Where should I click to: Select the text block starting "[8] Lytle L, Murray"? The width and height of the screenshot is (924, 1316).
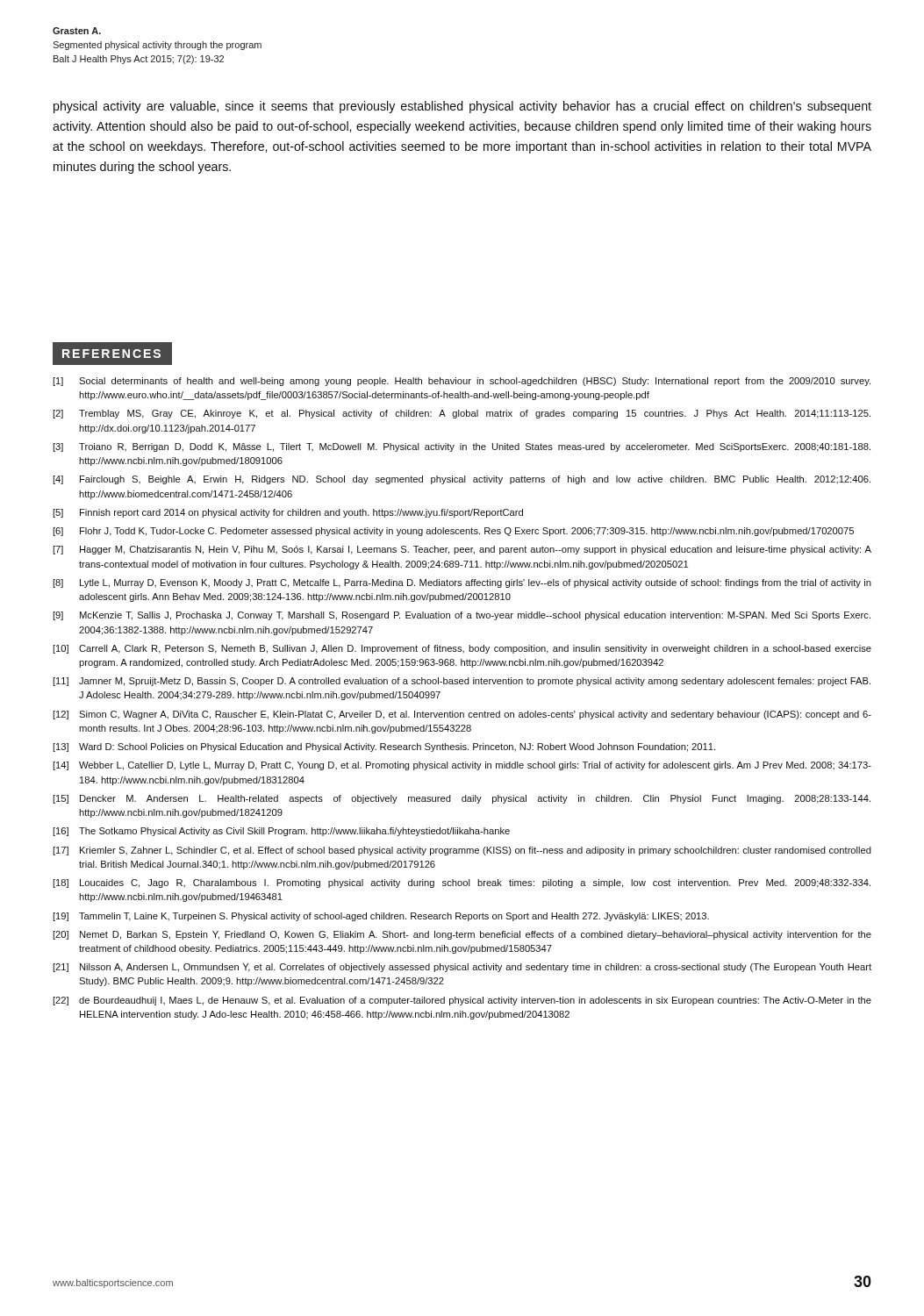462,590
